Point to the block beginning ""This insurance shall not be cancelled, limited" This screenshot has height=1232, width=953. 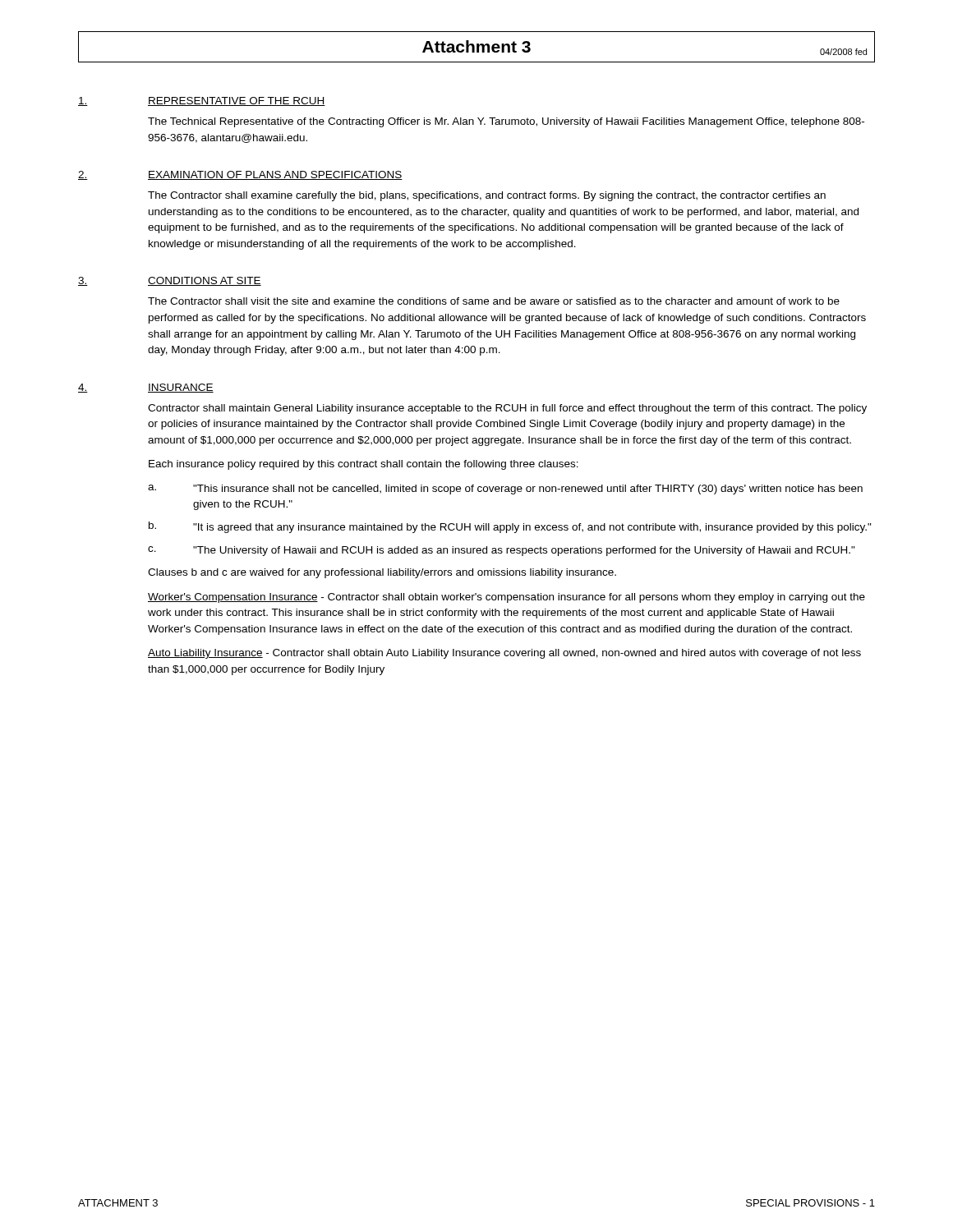click(528, 496)
